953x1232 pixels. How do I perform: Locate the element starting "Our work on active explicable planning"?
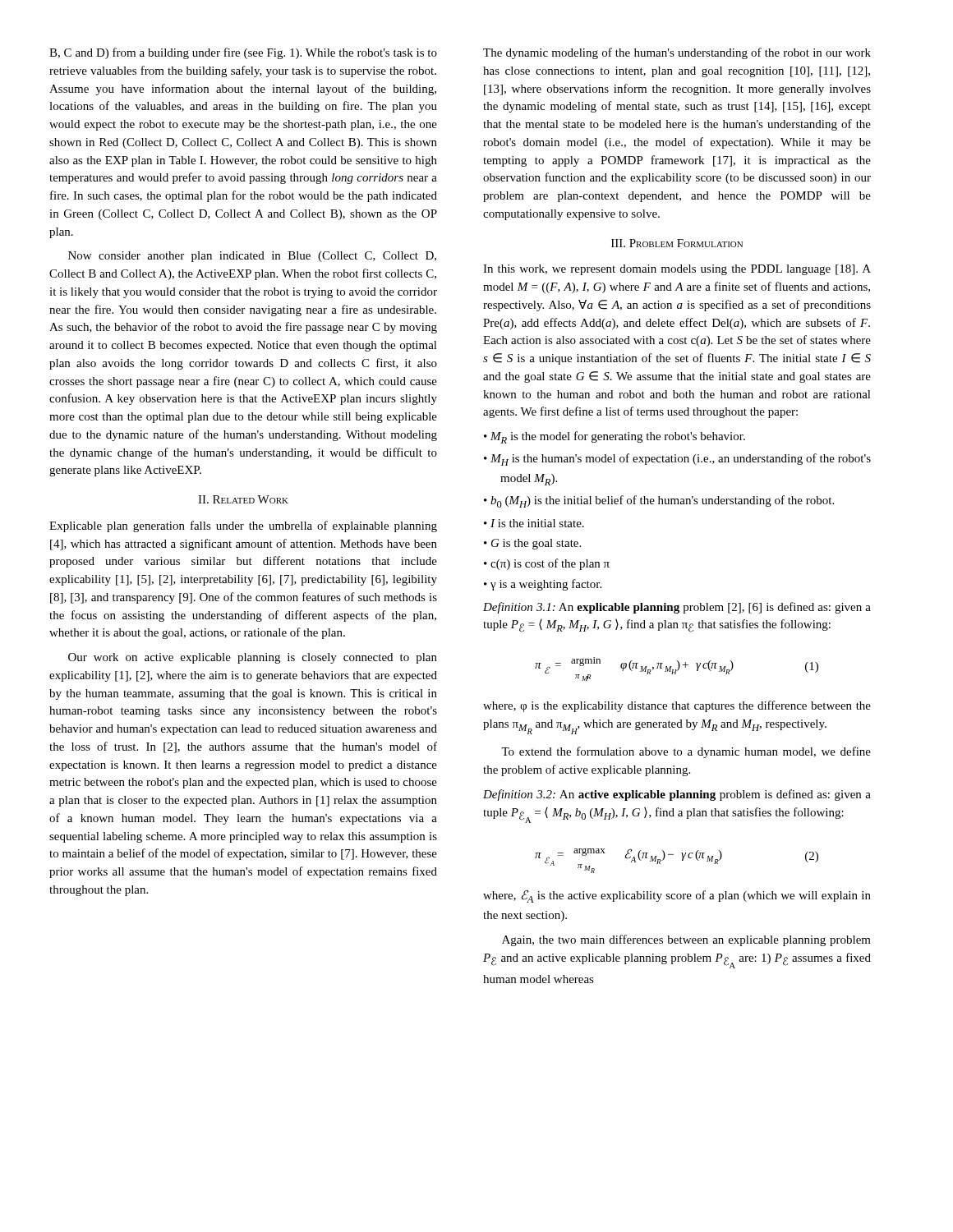click(x=243, y=774)
